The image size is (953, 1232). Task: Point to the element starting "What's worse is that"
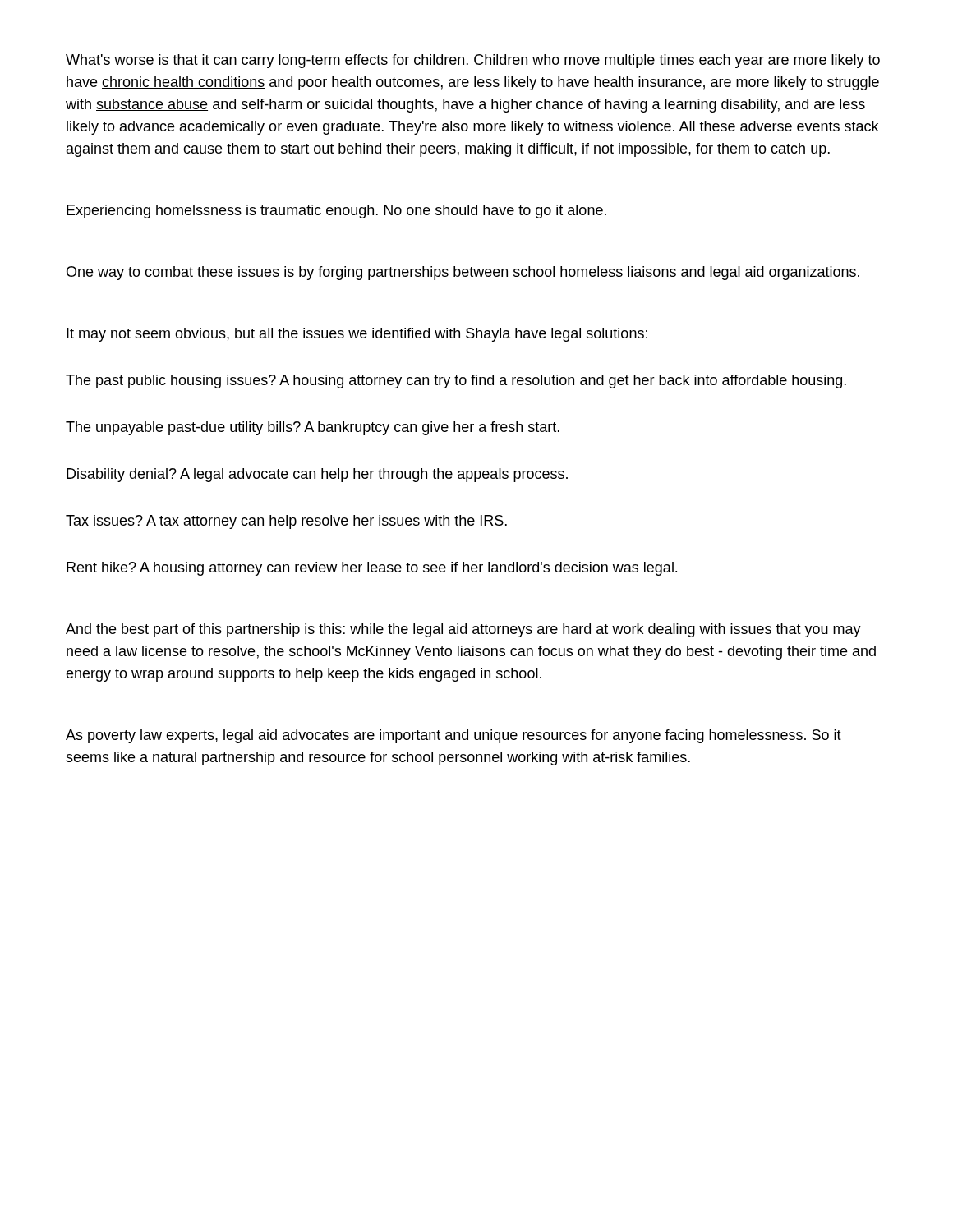[473, 104]
